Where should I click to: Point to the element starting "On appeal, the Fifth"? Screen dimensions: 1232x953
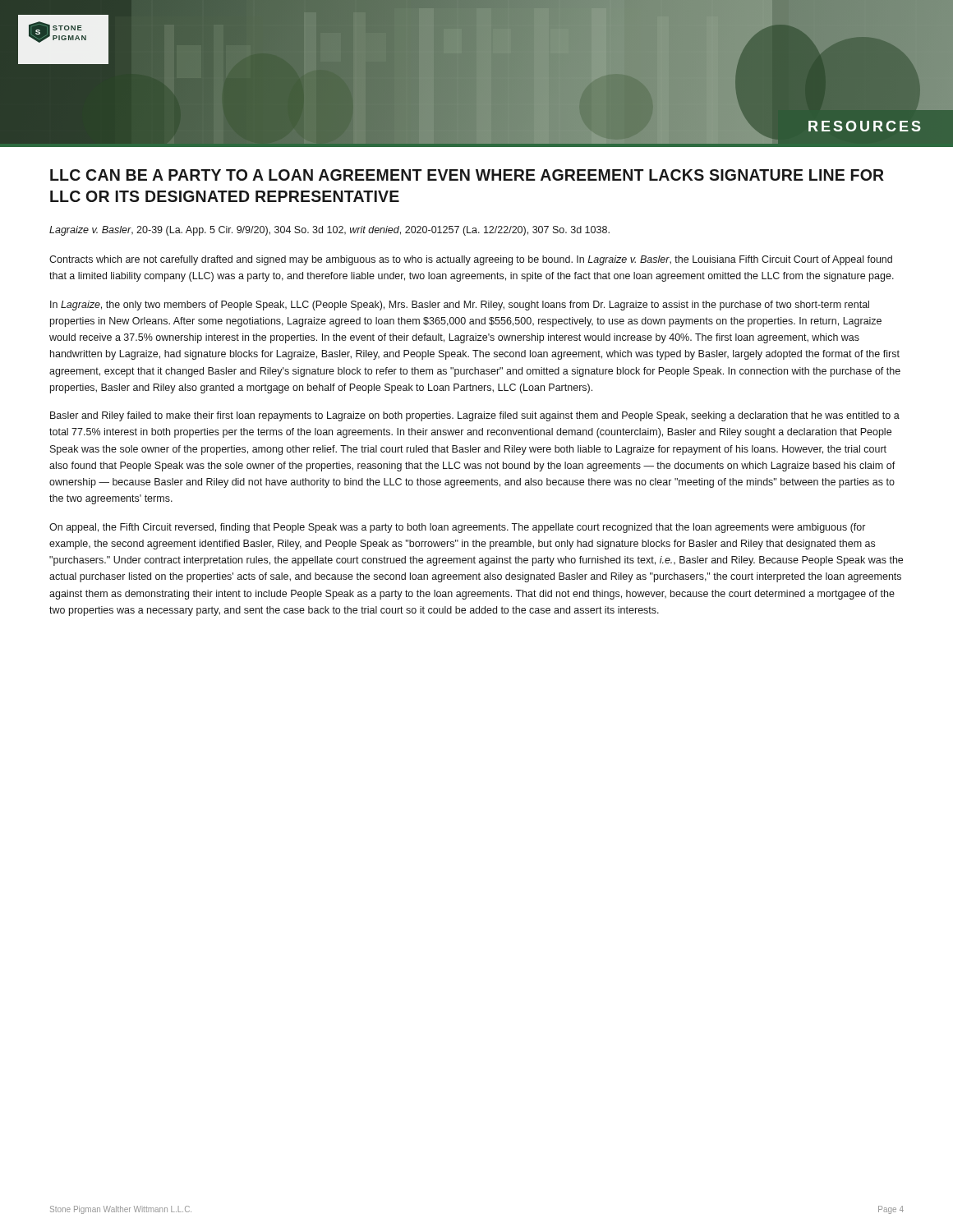[476, 568]
